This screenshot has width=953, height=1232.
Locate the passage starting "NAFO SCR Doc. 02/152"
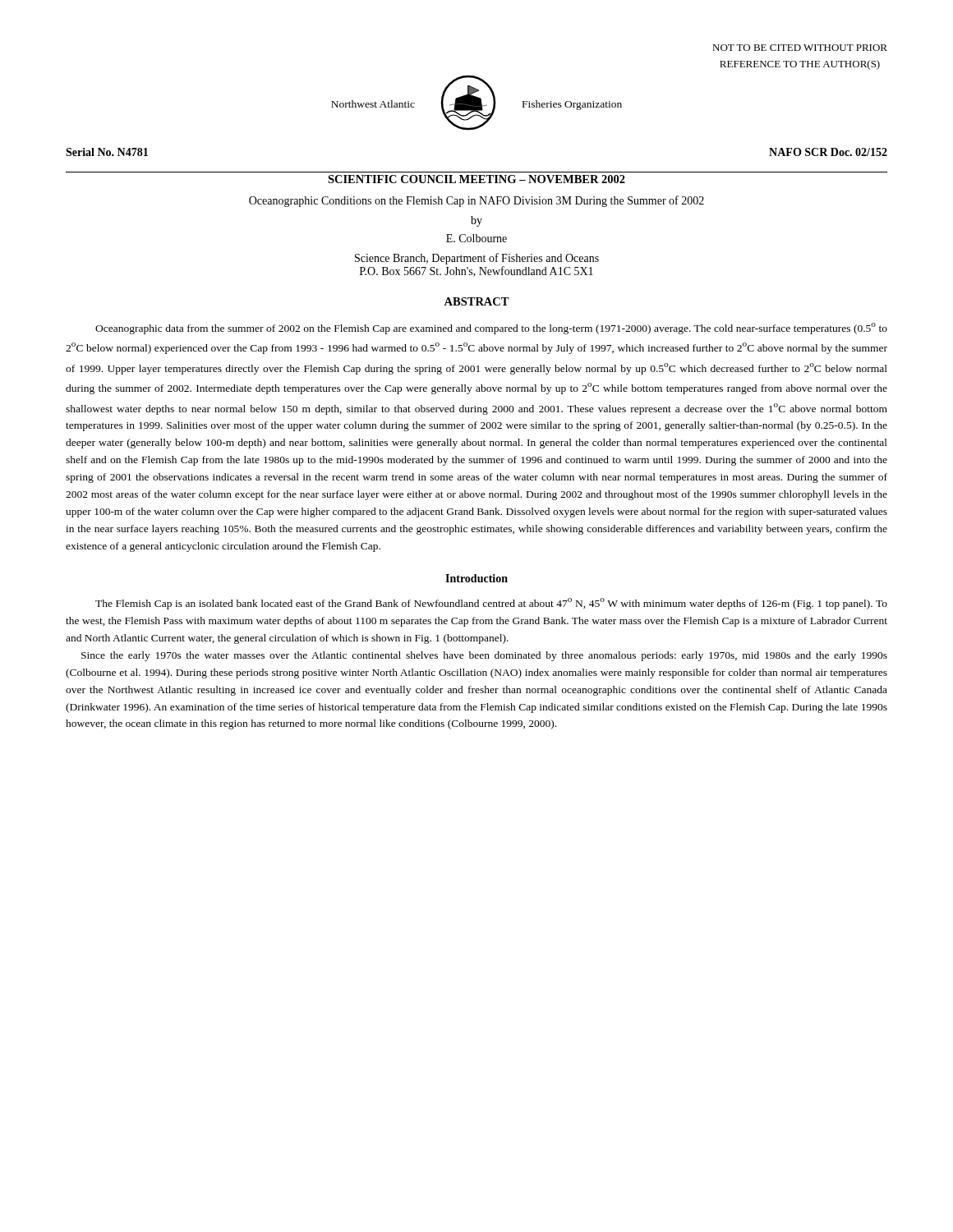point(828,152)
